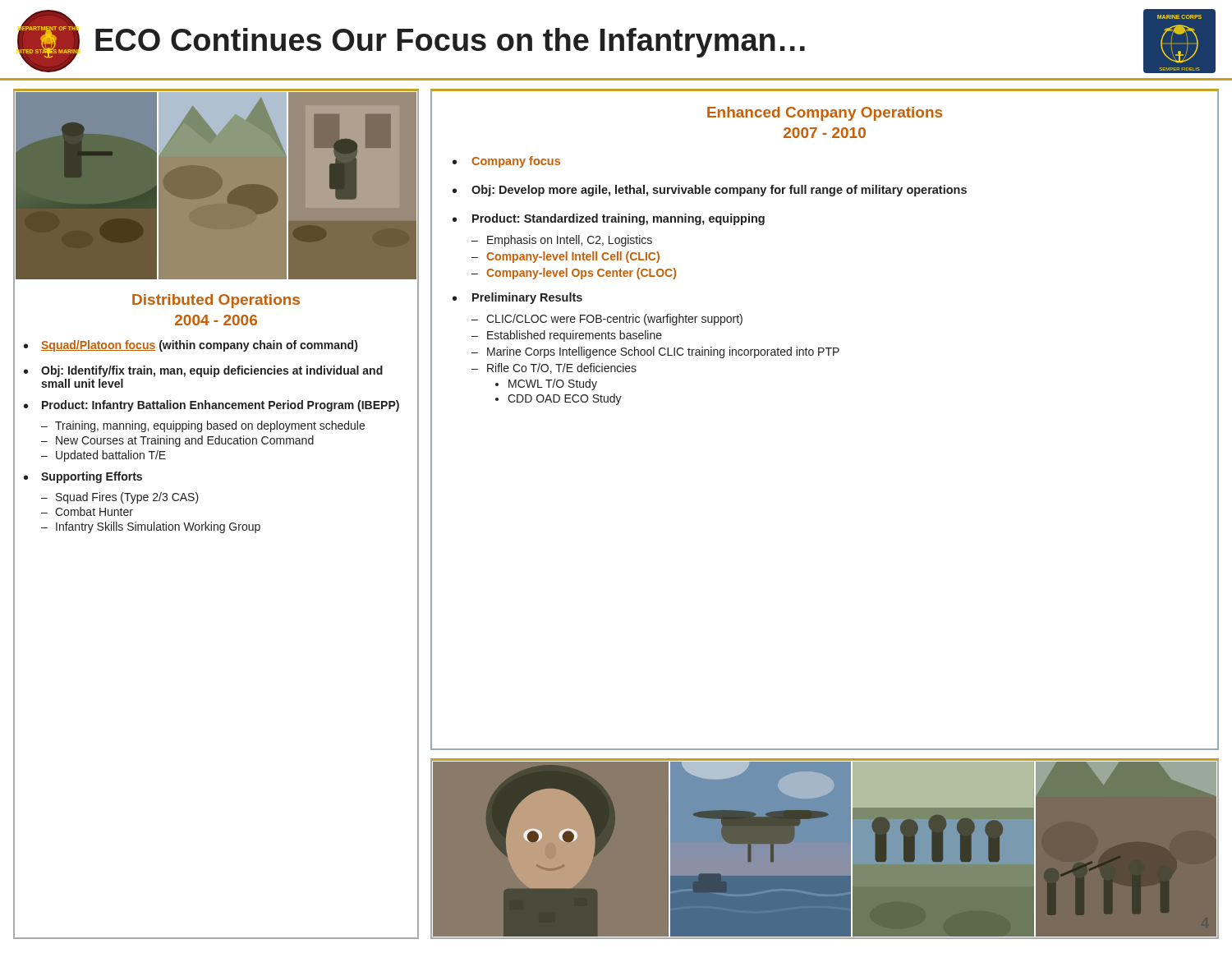Image resolution: width=1232 pixels, height=953 pixels.
Task: Click on the list item that says "• Company focus"
Action: pos(506,163)
